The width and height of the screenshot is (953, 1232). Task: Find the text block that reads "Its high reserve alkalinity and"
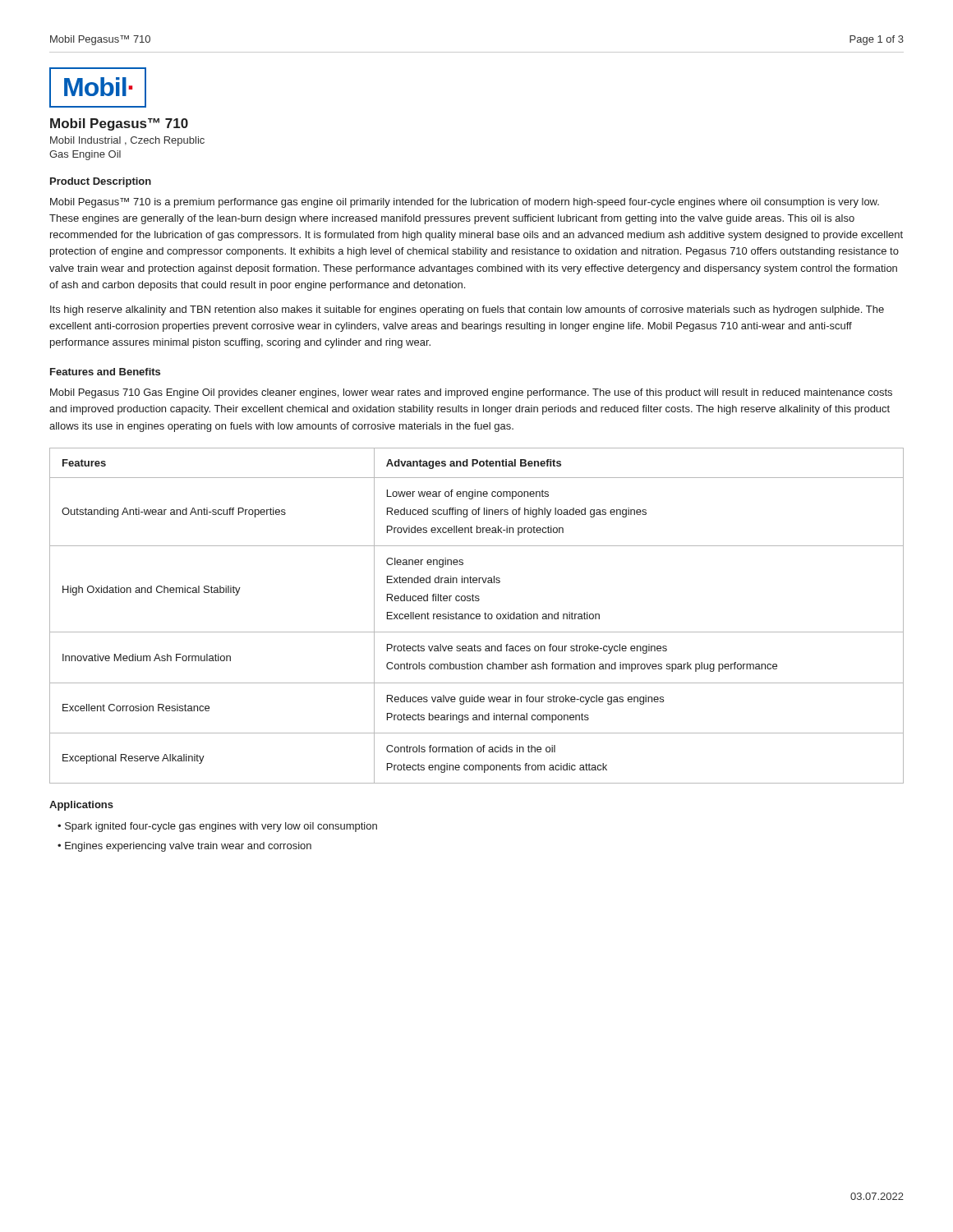467,326
